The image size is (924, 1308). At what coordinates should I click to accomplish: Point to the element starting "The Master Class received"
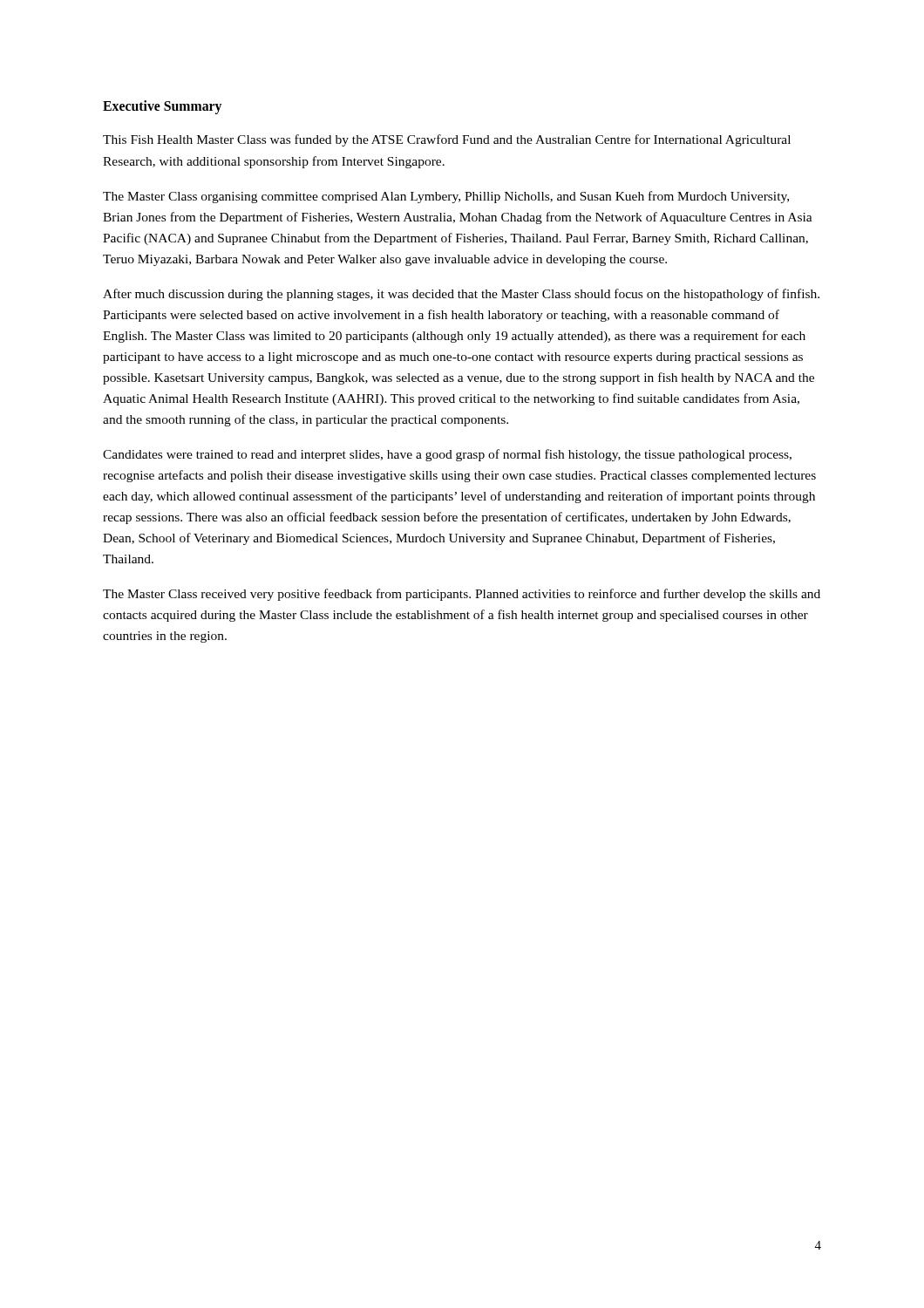point(462,614)
